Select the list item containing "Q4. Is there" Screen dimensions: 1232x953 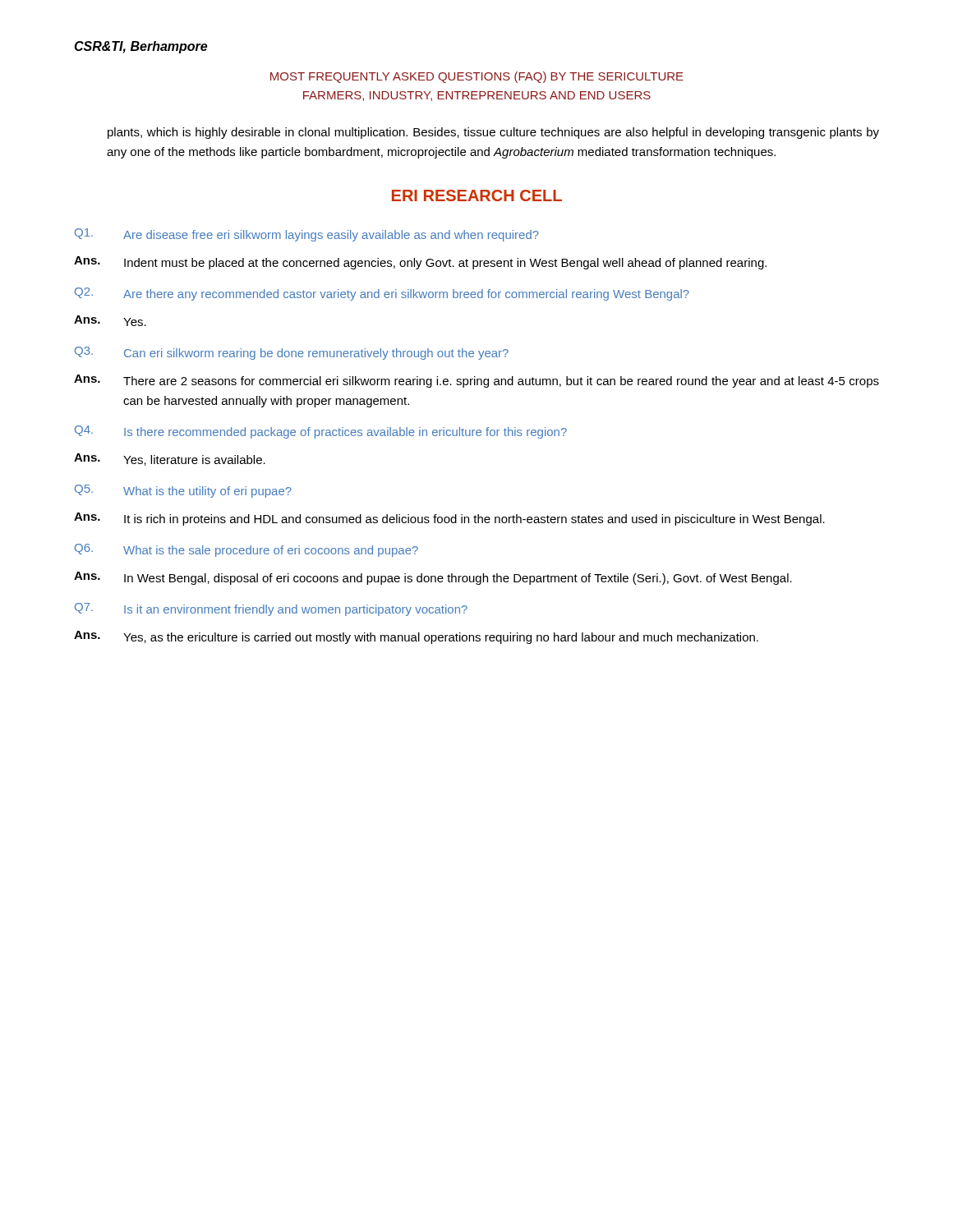(x=476, y=432)
